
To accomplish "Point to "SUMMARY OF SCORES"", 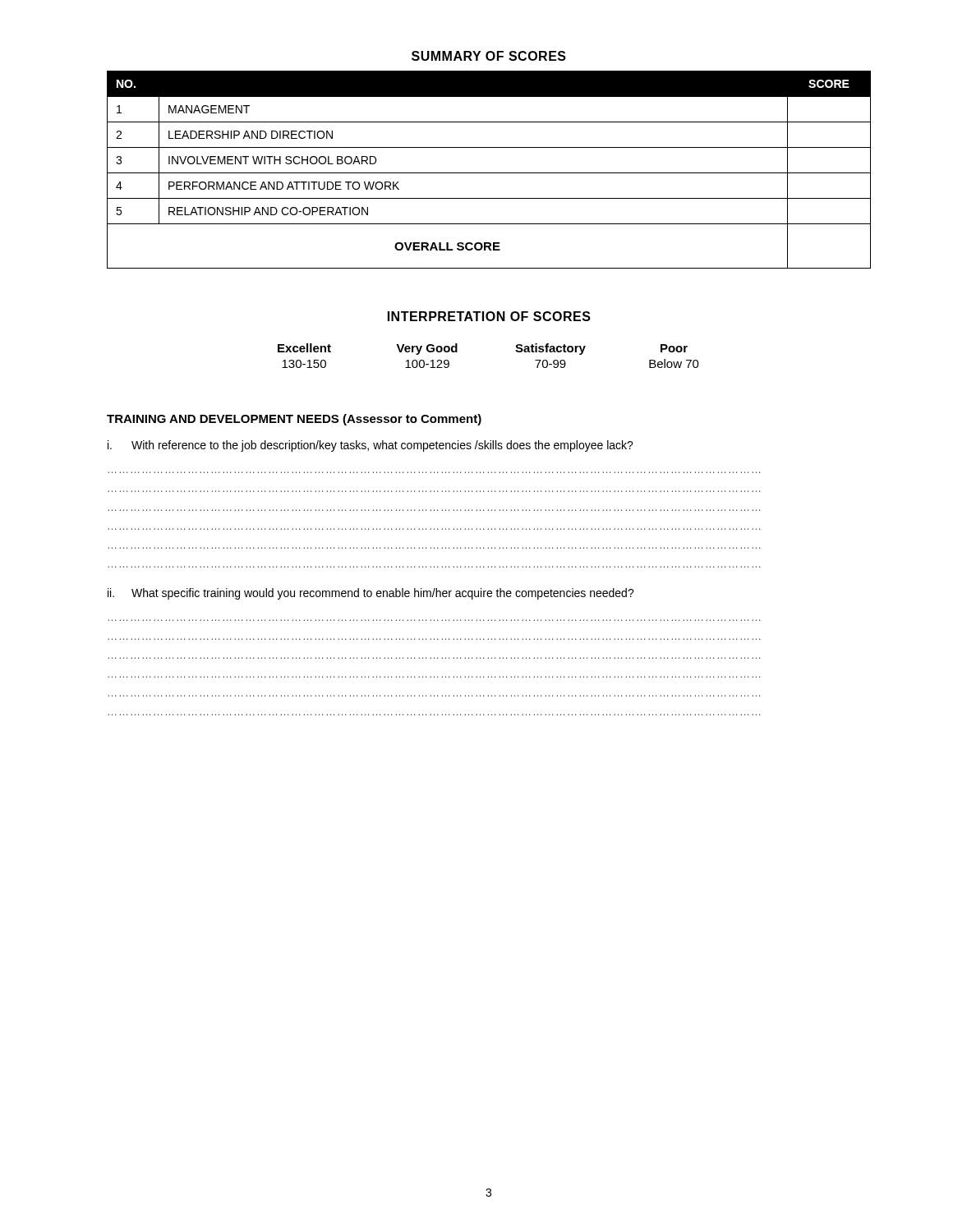I will tap(489, 56).
